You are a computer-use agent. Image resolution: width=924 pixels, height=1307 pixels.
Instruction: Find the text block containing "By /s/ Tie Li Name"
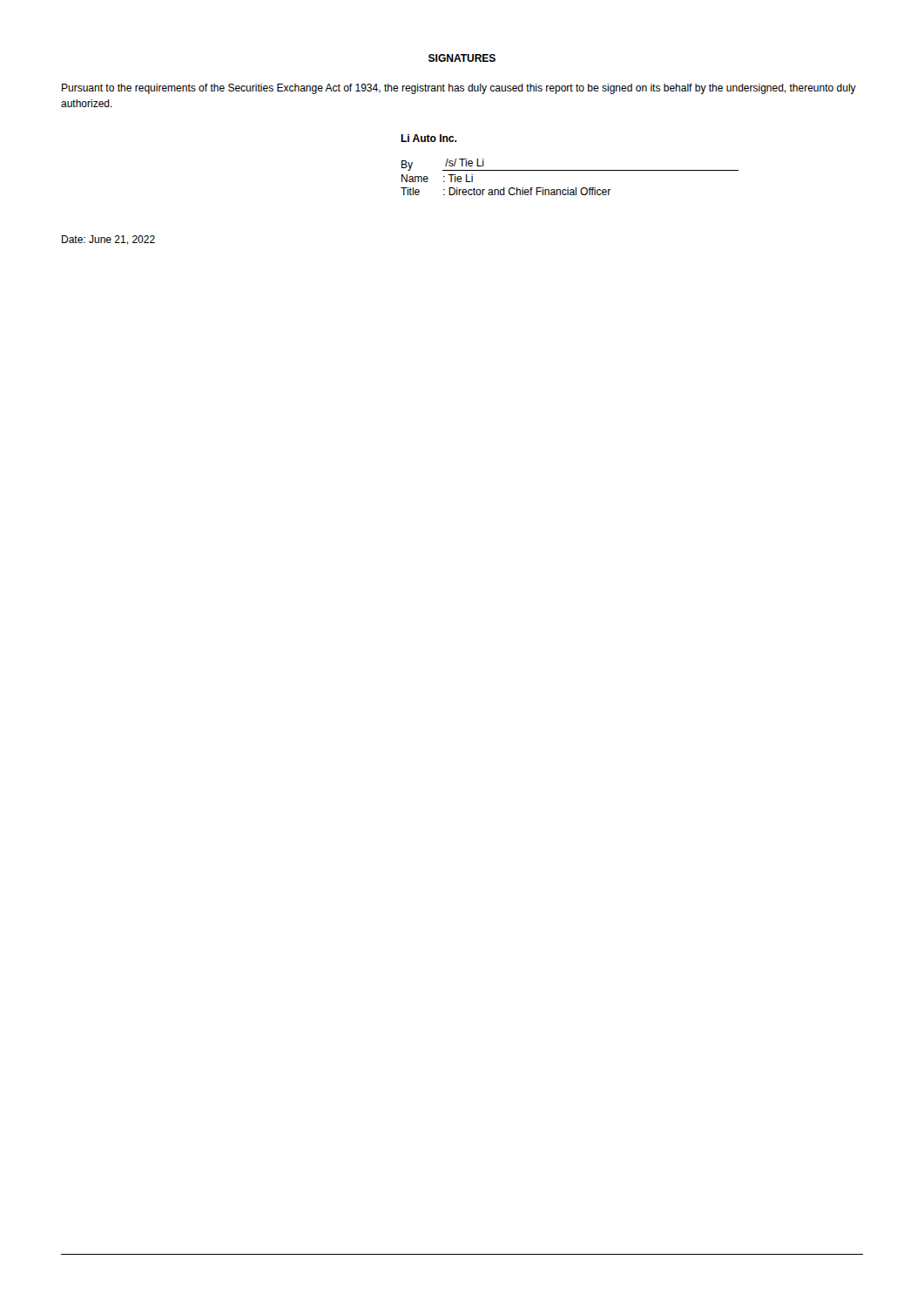click(632, 177)
